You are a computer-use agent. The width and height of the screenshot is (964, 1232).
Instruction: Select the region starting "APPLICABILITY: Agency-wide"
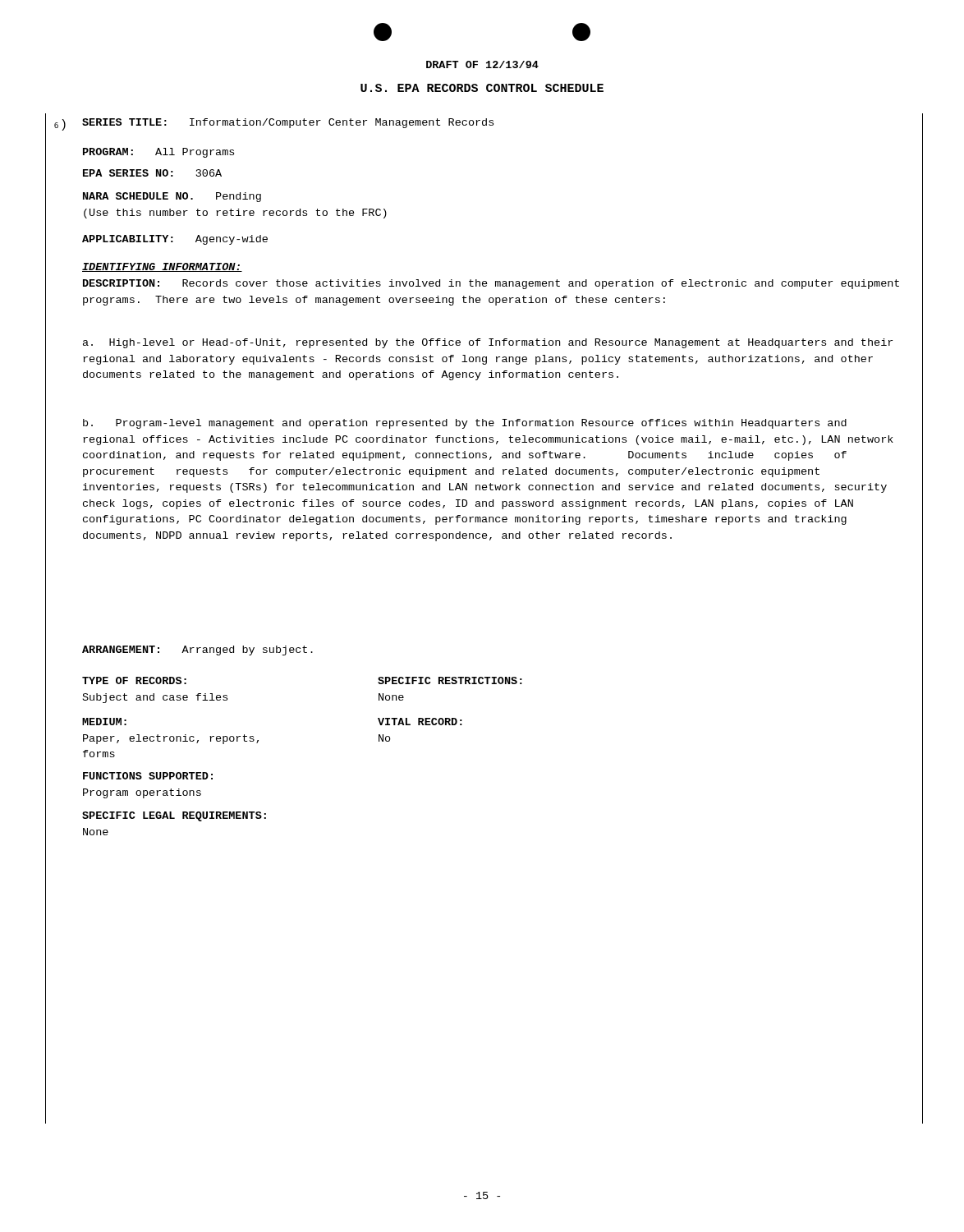coord(175,239)
